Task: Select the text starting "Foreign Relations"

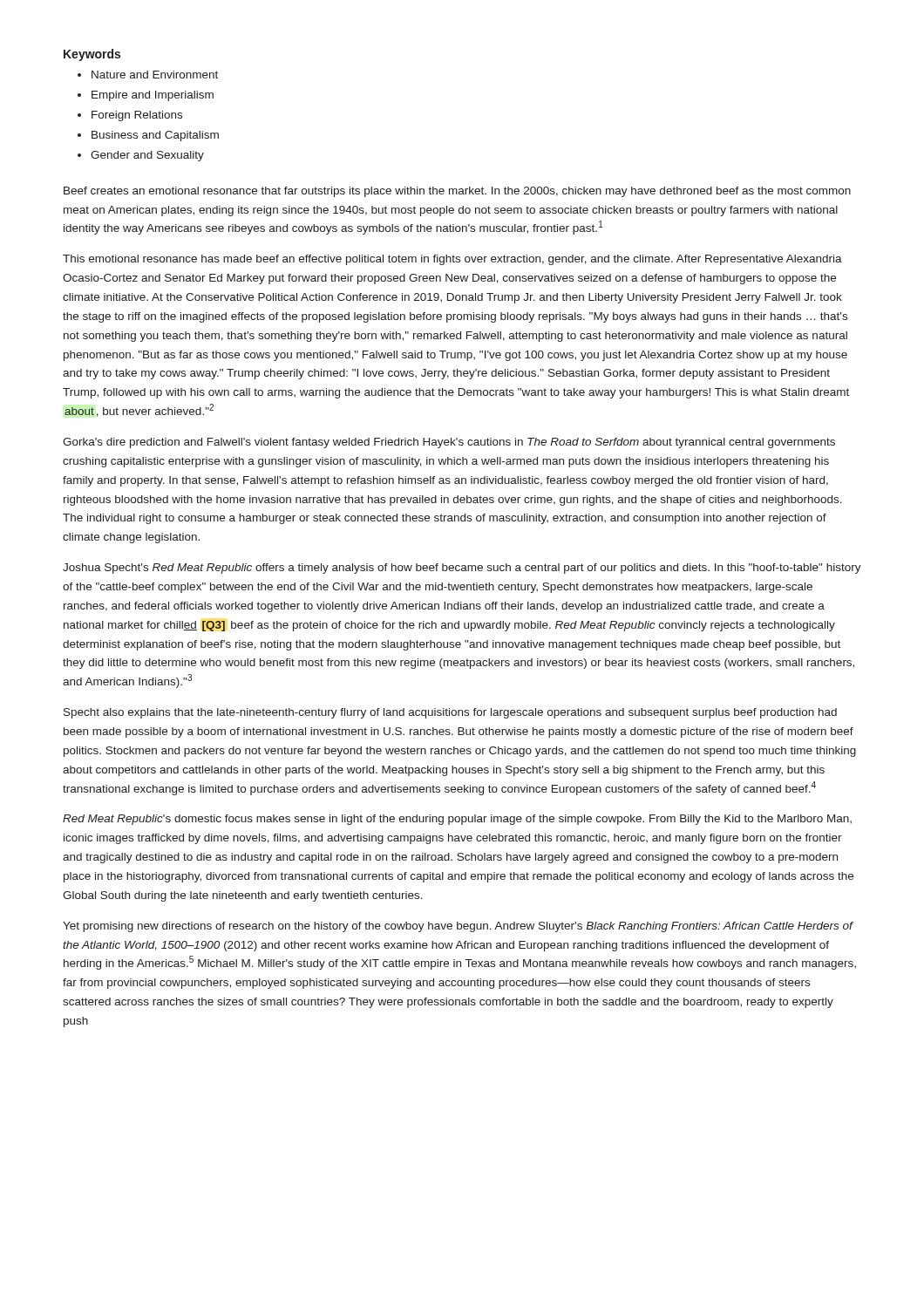Action: 137,115
